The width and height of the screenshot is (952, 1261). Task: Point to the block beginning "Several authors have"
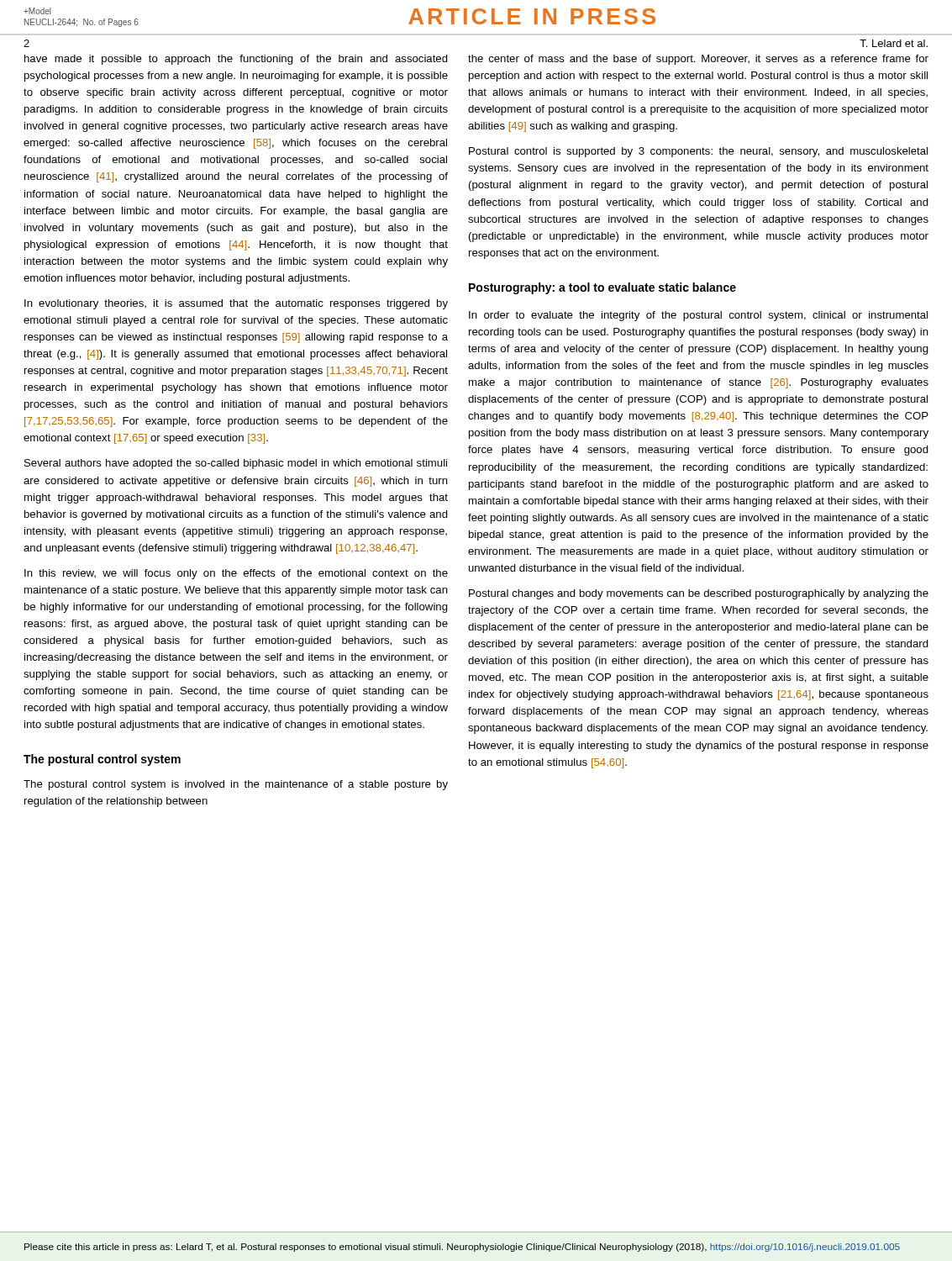coord(236,505)
